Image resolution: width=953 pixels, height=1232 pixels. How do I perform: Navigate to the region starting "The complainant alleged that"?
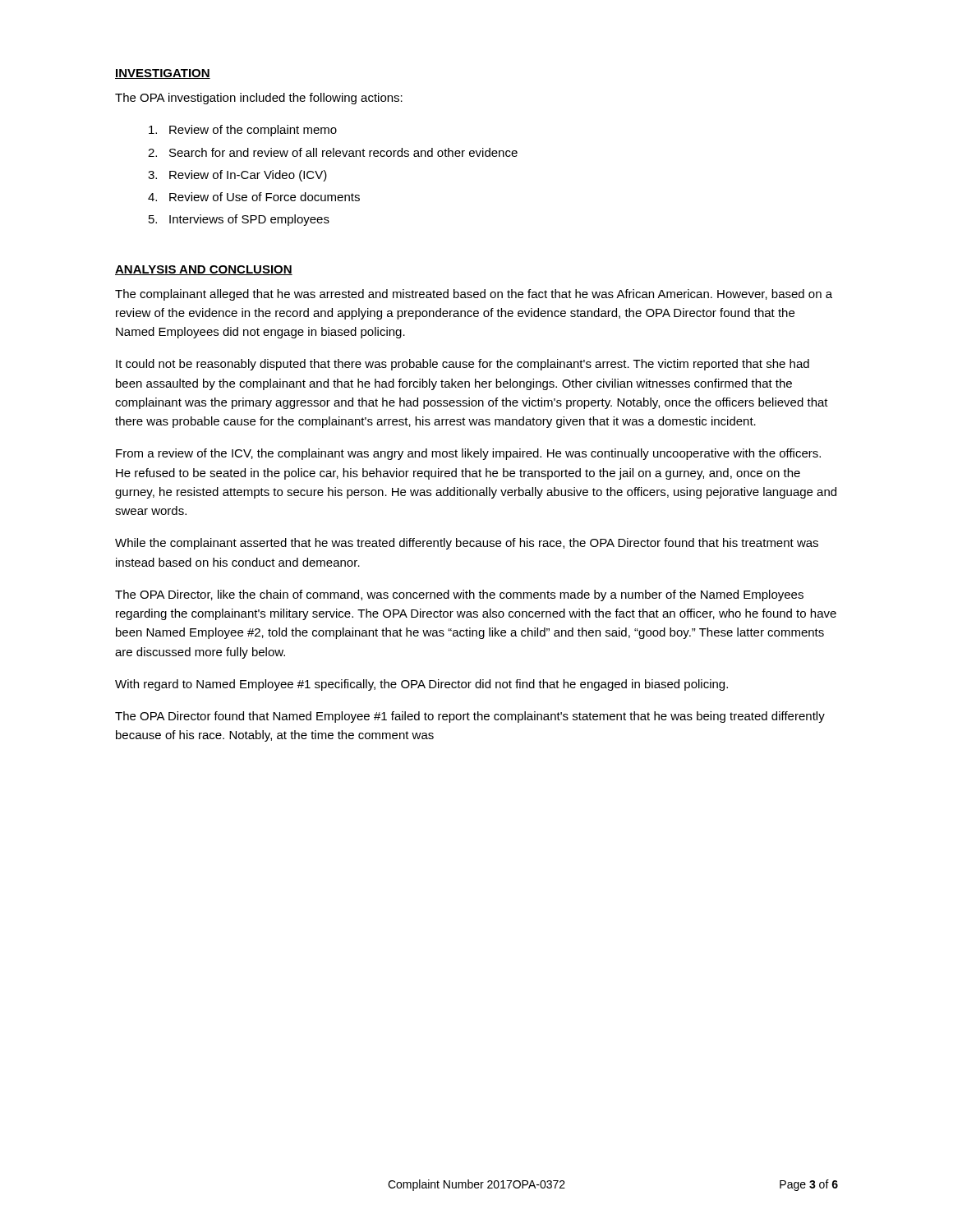(474, 312)
